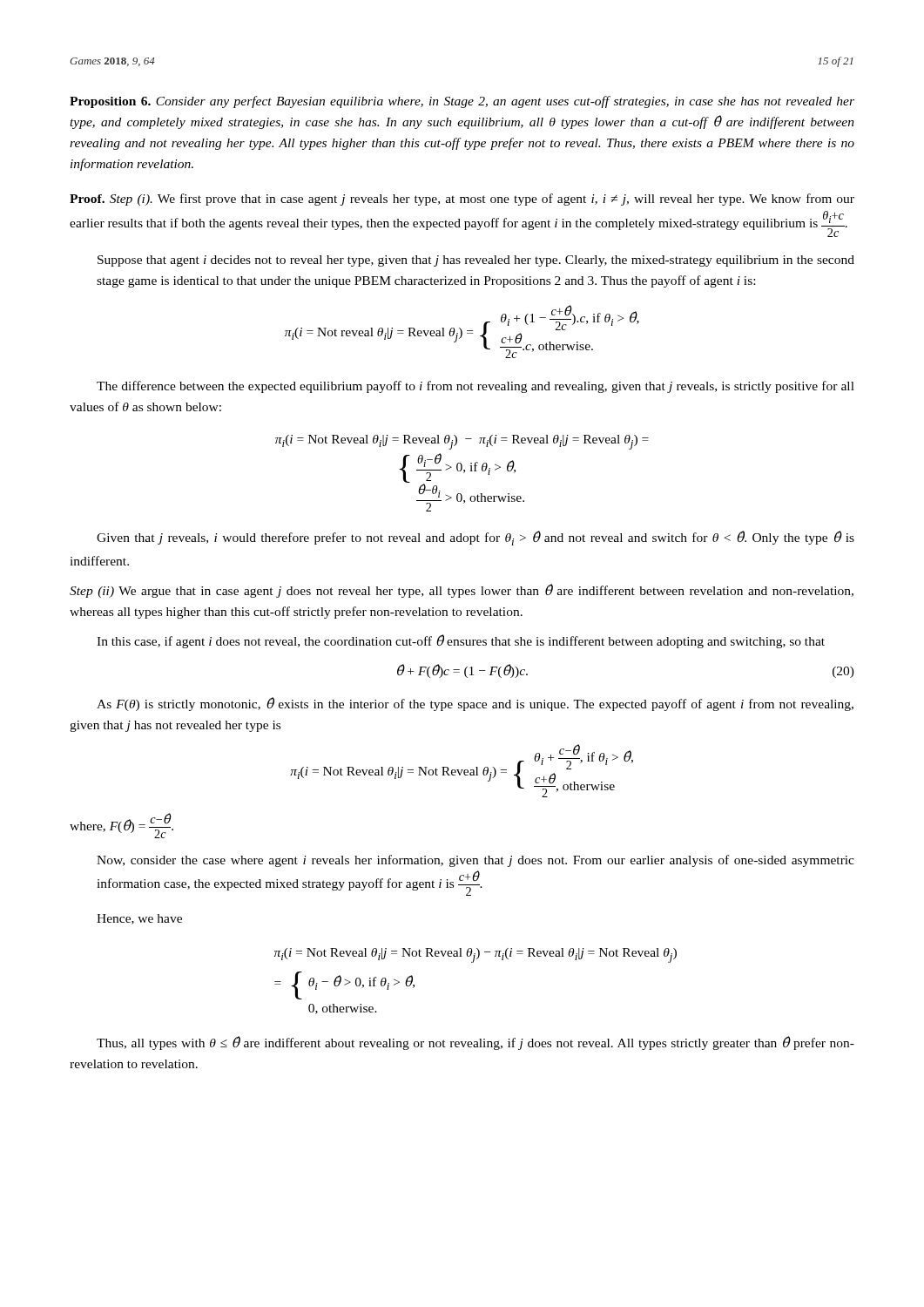Select the text block starting "θ̂ + F(θ̂)c = (1 −"

(465, 670)
